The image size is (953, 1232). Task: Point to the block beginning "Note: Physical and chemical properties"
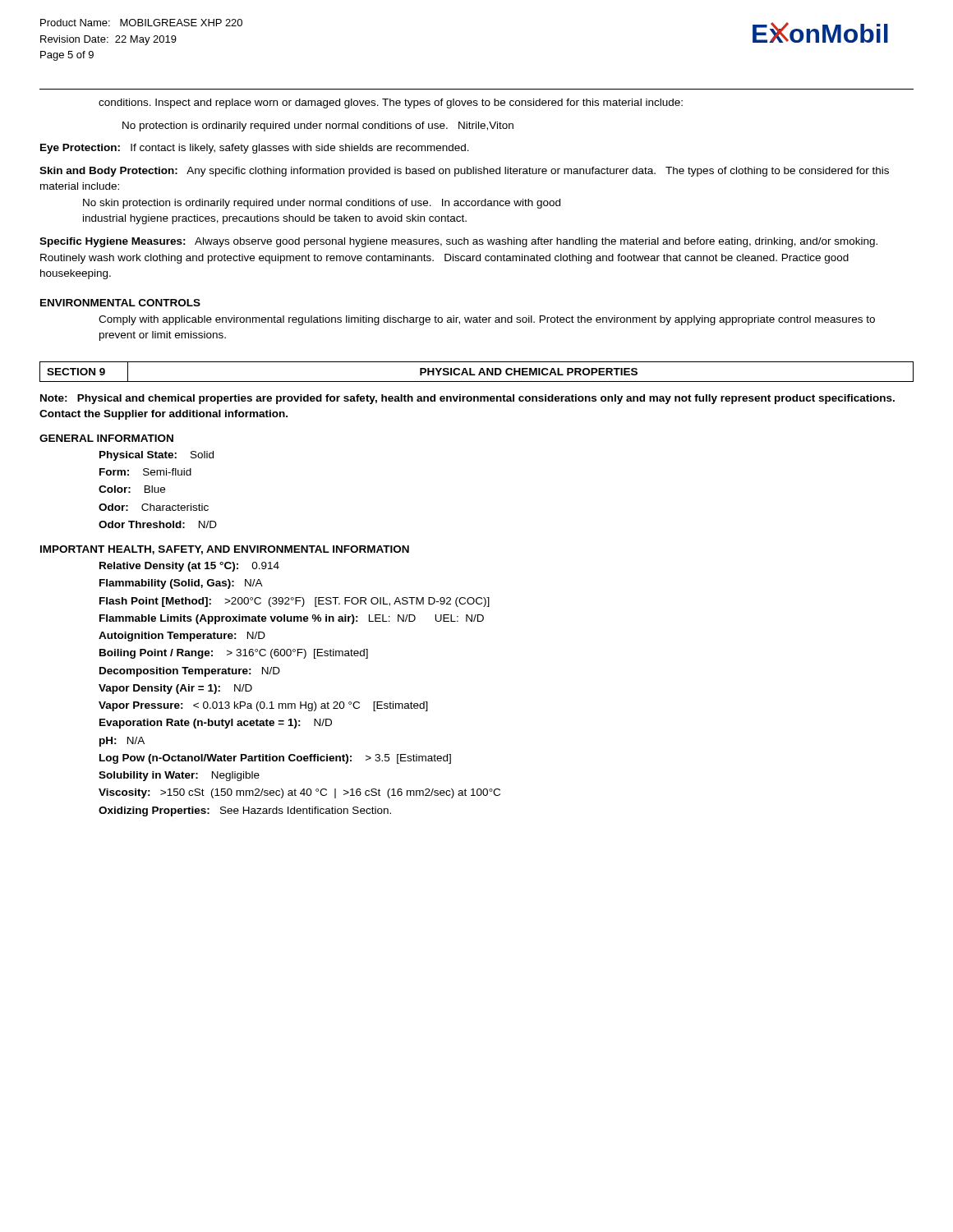[x=470, y=406]
